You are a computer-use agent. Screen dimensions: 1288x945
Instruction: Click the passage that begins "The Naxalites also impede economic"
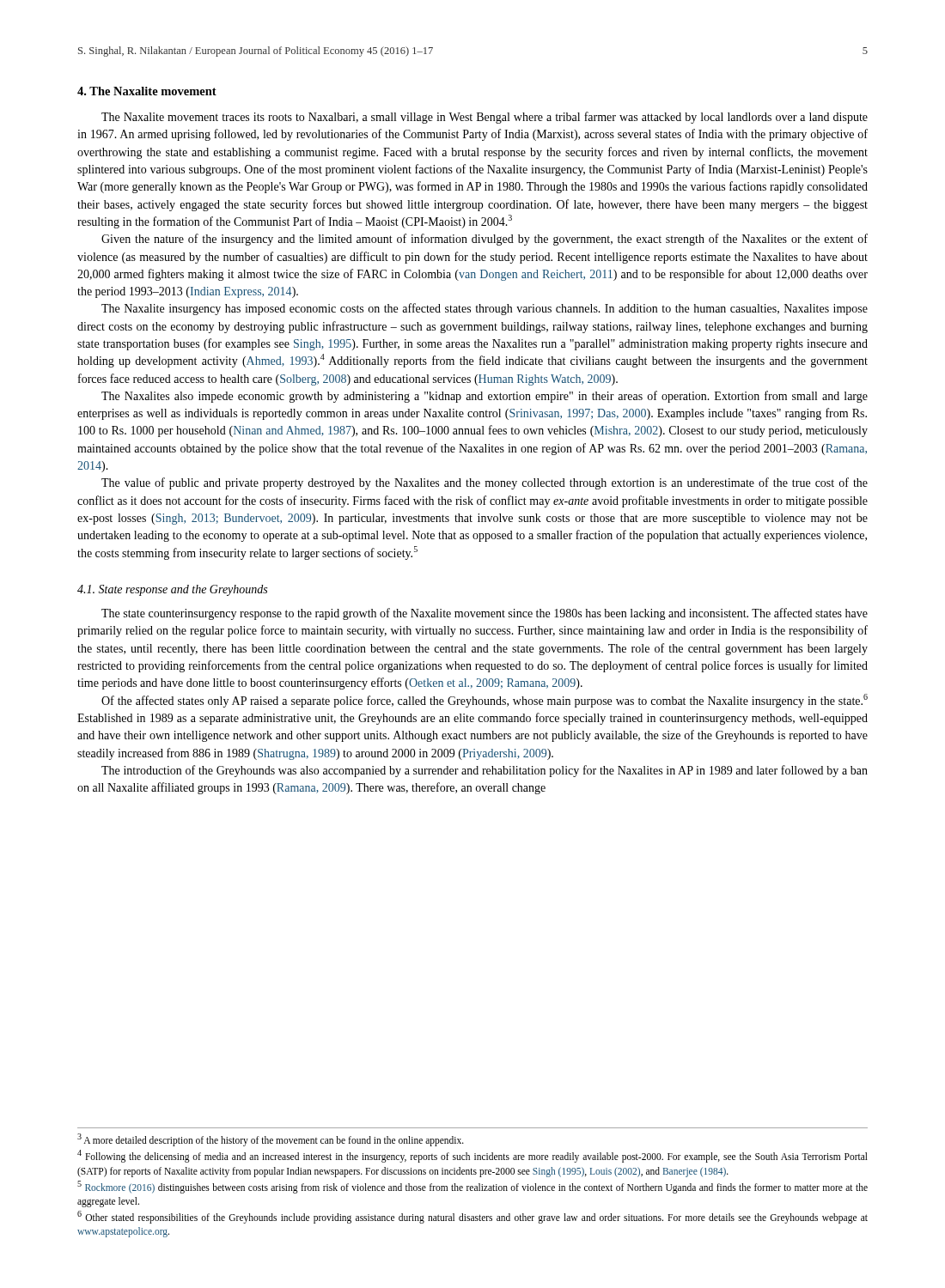point(472,432)
